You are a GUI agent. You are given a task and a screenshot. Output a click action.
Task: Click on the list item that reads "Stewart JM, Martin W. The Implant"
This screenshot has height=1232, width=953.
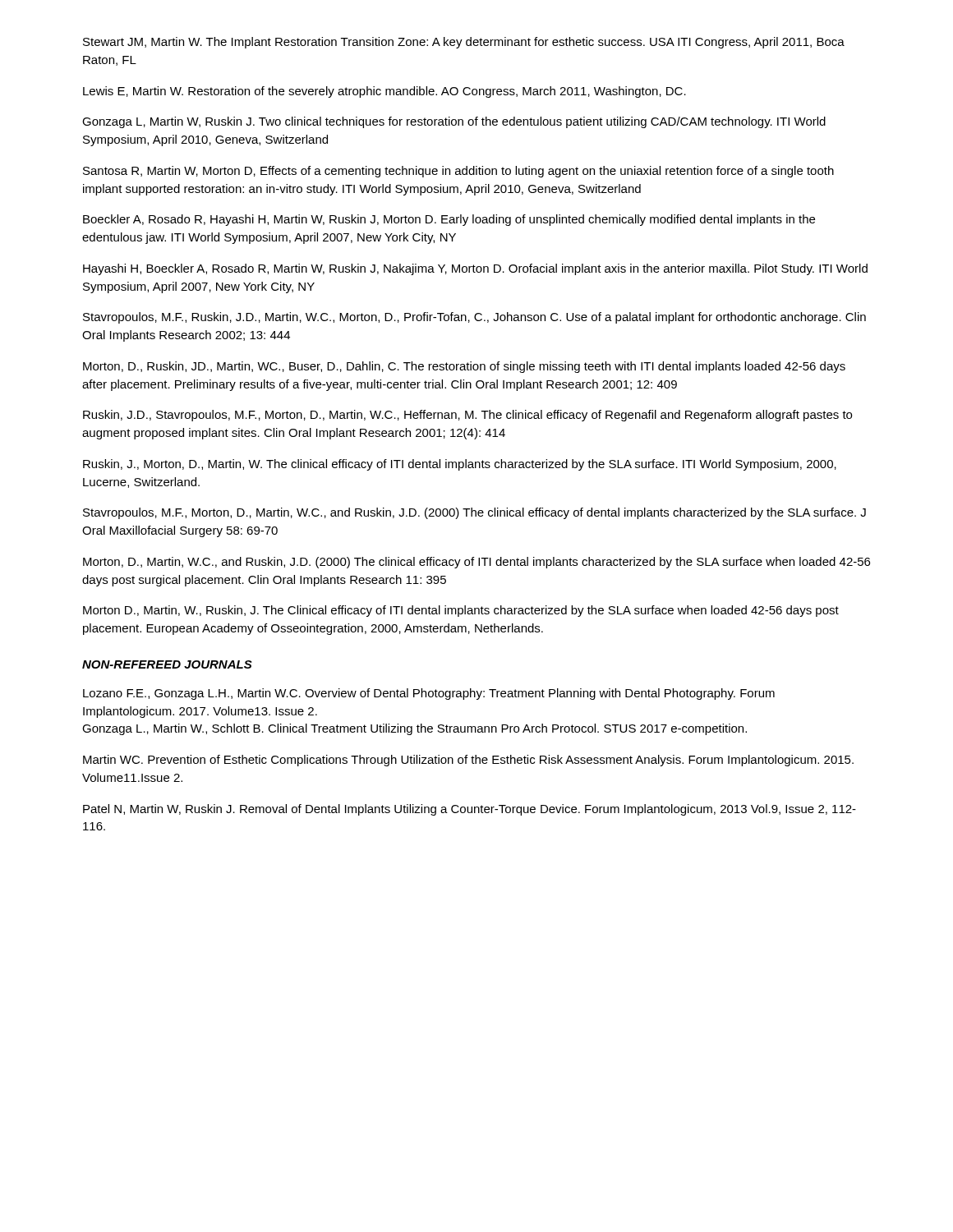[463, 50]
